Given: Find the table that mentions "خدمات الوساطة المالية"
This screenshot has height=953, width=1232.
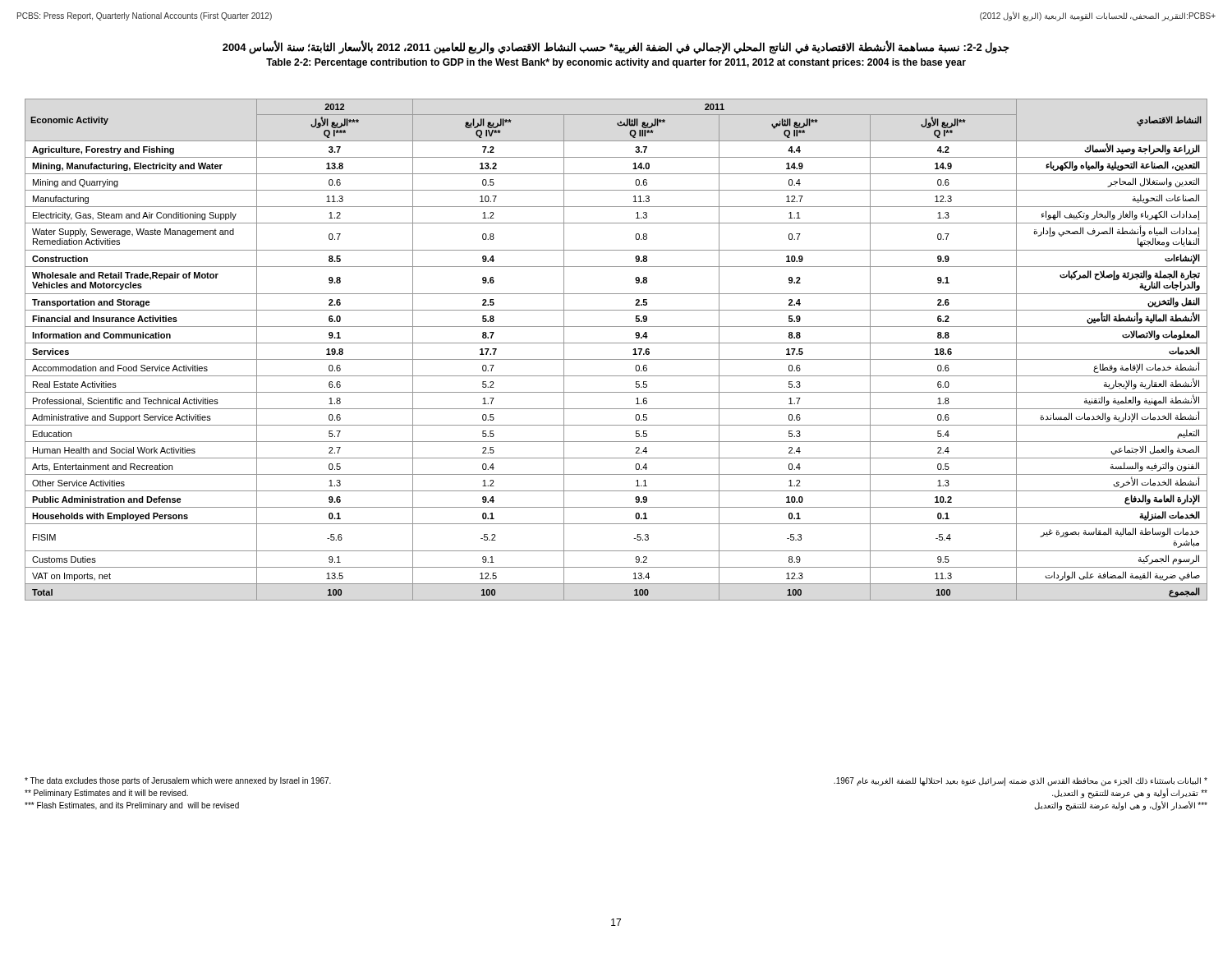Looking at the screenshot, I should (616, 350).
